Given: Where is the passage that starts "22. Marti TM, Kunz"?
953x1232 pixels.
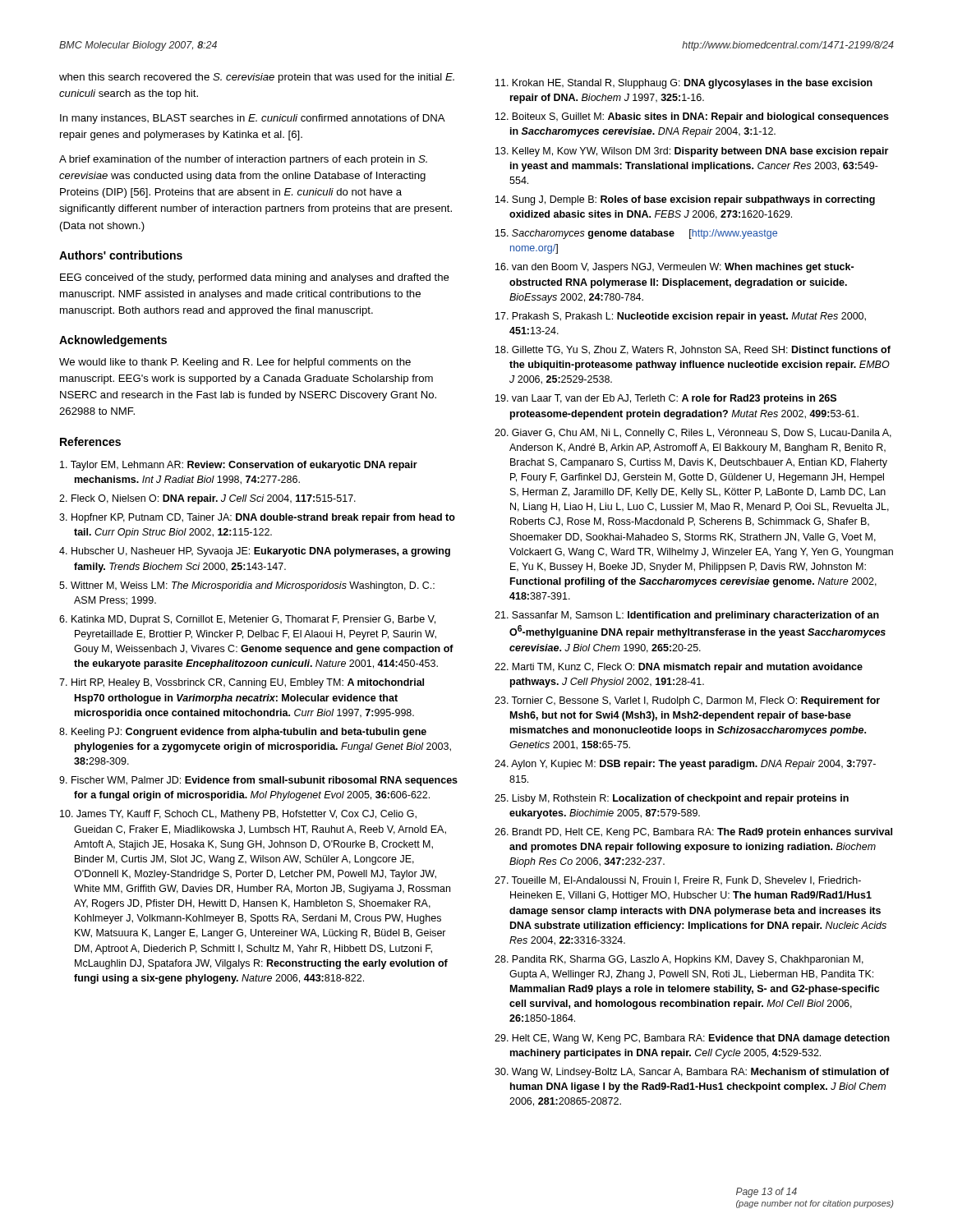Looking at the screenshot, I should click(679, 674).
